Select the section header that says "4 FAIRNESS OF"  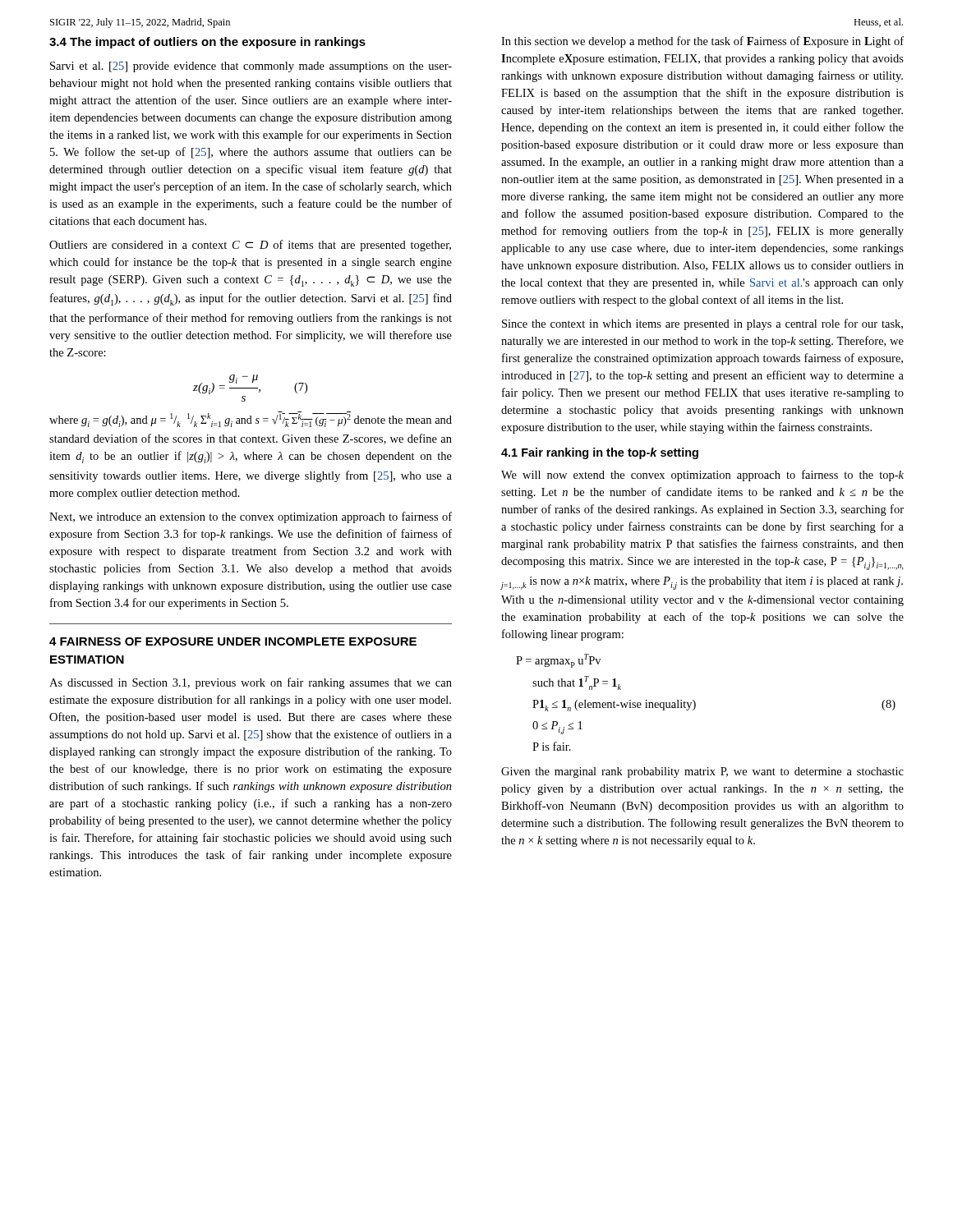tap(251, 650)
